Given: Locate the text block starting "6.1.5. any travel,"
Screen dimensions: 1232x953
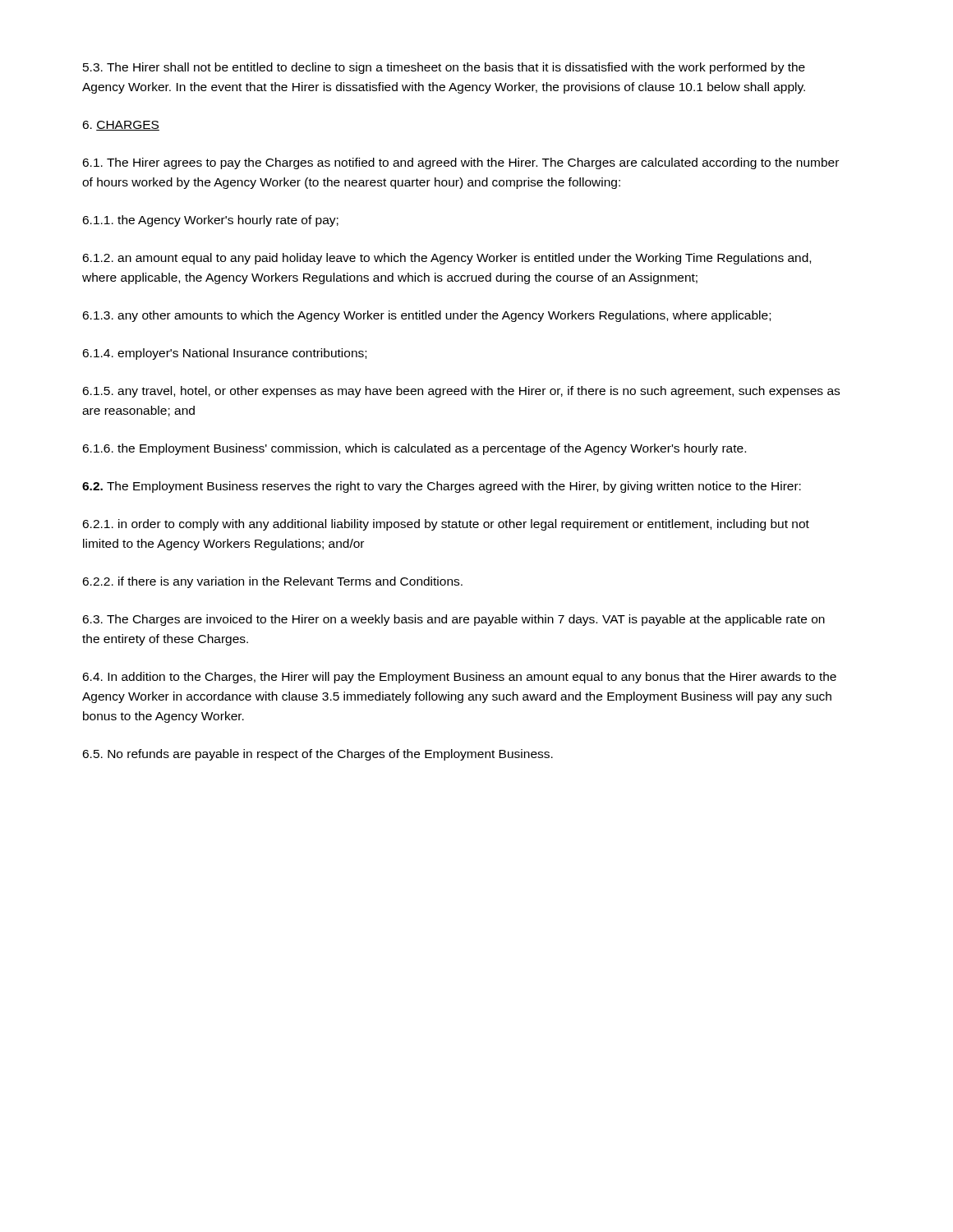Looking at the screenshot, I should coord(461,401).
